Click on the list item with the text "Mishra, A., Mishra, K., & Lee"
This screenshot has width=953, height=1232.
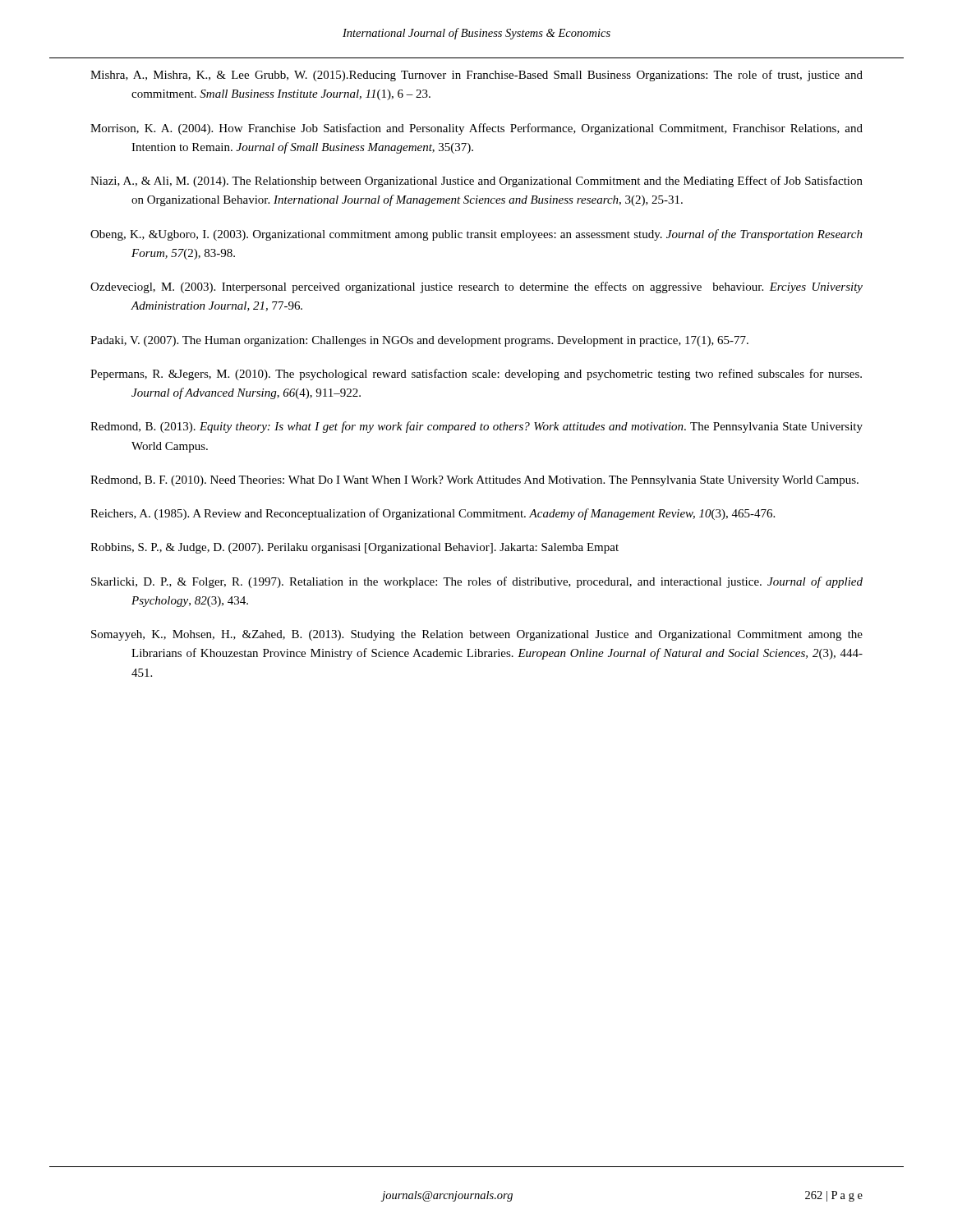[476, 84]
